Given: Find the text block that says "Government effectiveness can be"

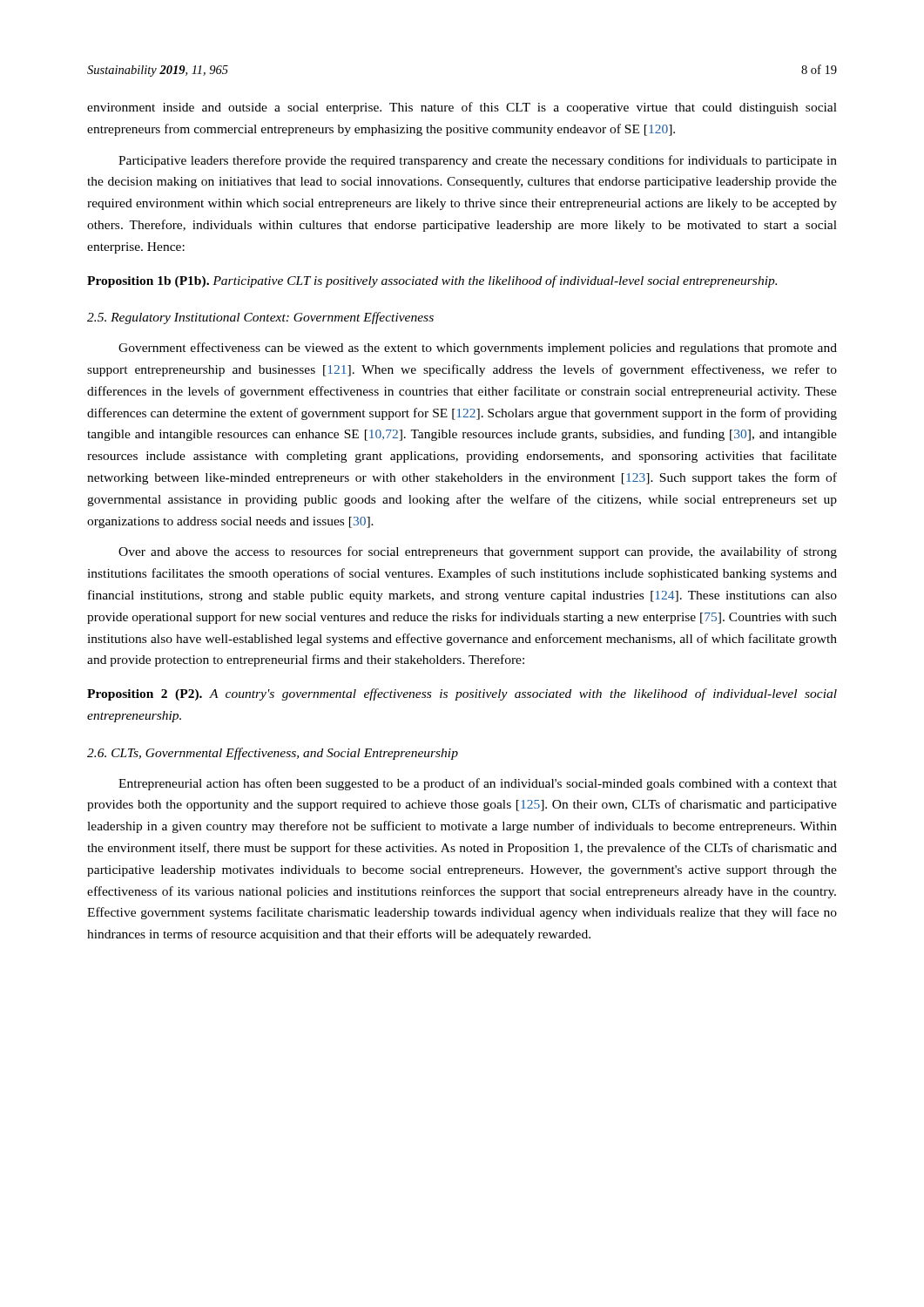Looking at the screenshot, I should [x=462, y=435].
